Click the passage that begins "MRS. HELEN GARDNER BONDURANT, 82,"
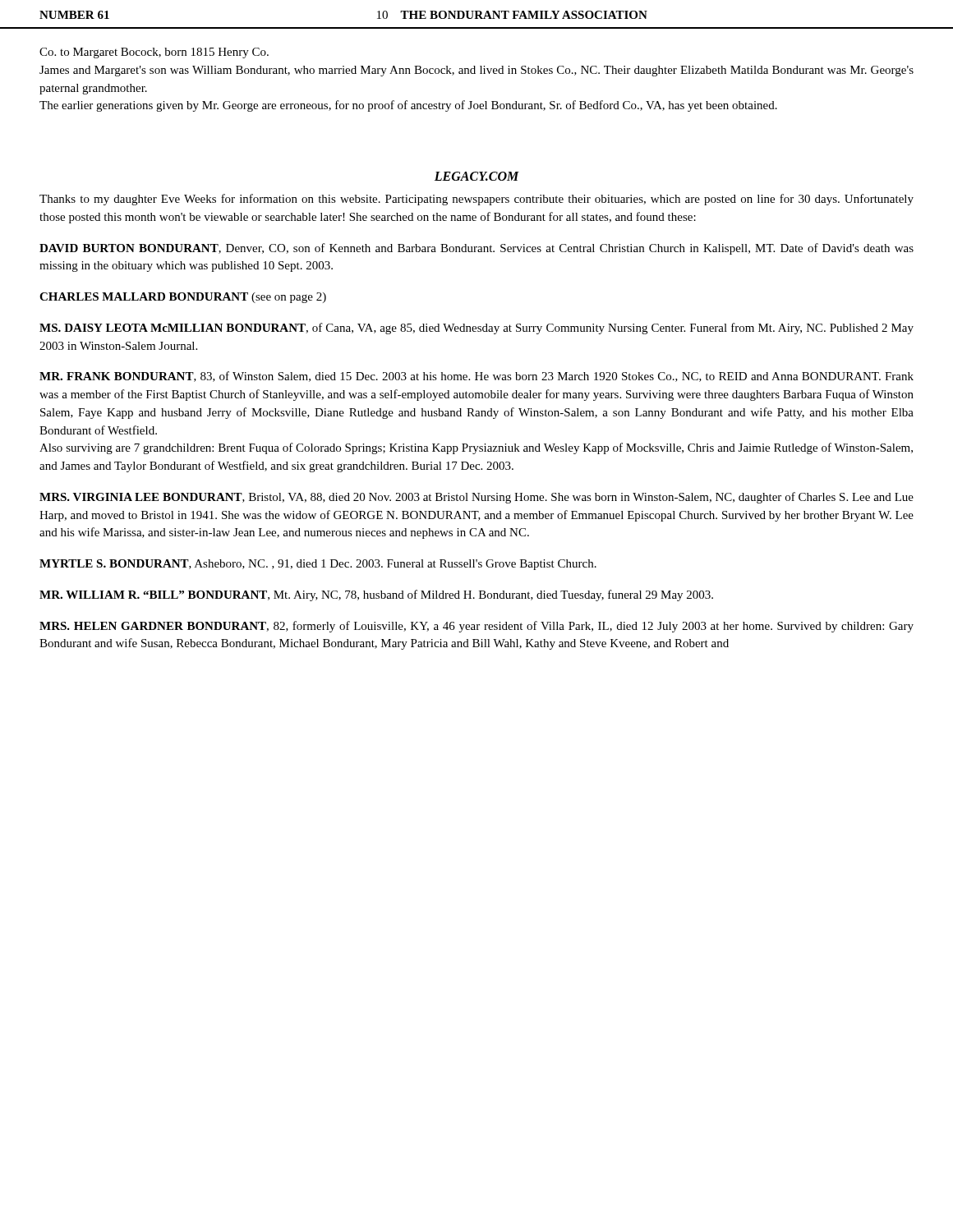953x1232 pixels. 476,634
